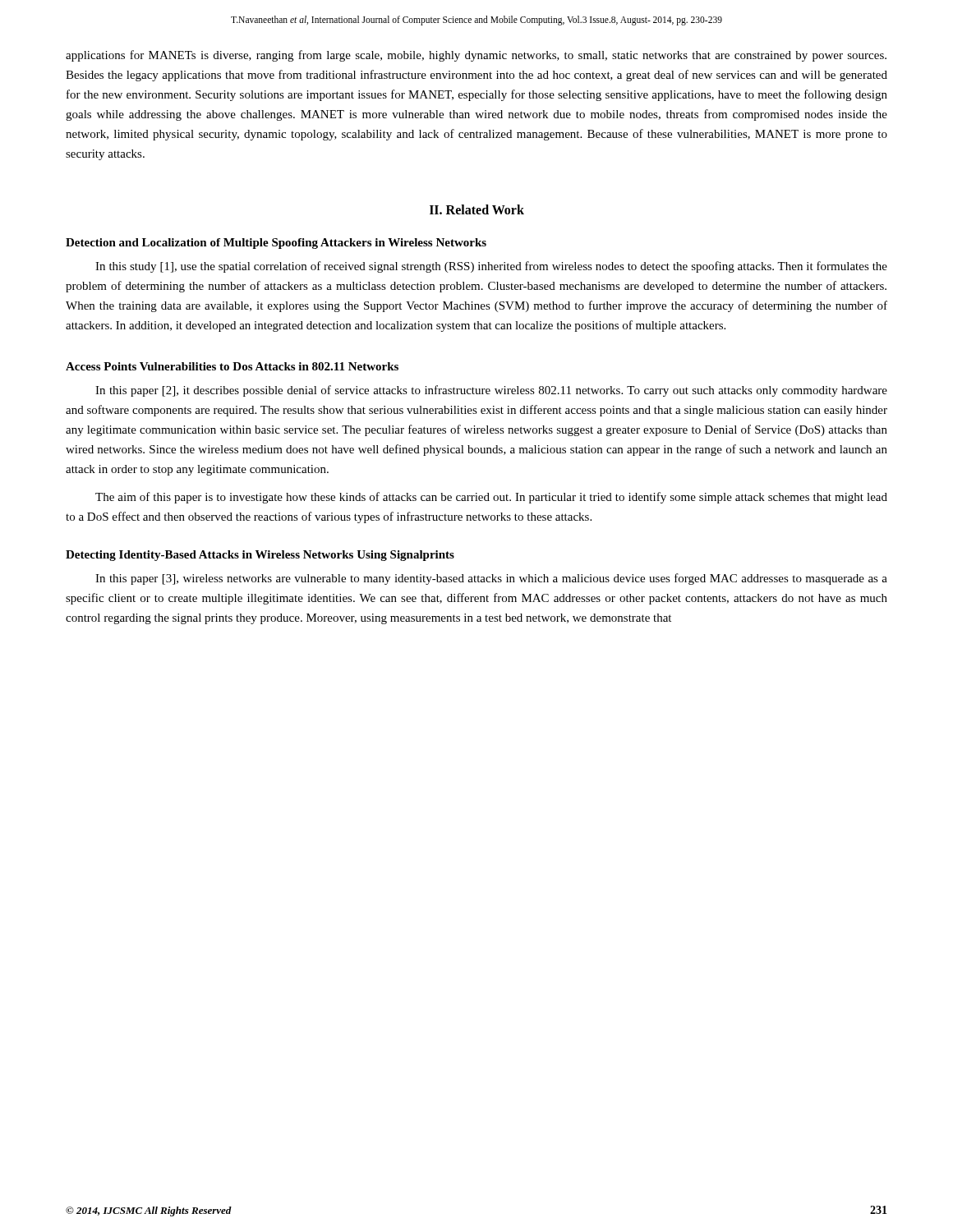953x1232 pixels.
Task: Select the passage starting "In this paper [2], it describes possible"
Action: (x=476, y=430)
